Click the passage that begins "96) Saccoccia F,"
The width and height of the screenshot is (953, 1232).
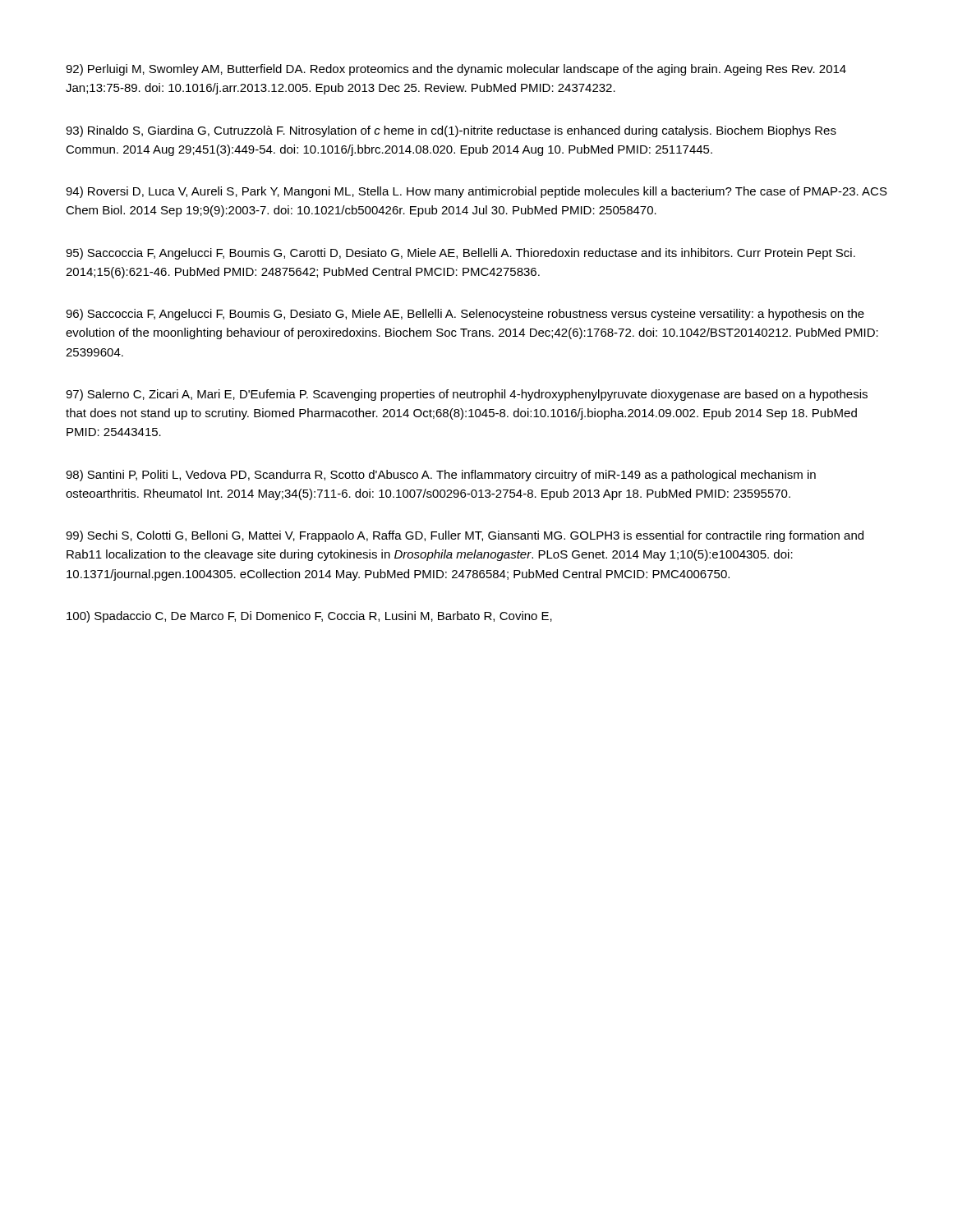472,332
